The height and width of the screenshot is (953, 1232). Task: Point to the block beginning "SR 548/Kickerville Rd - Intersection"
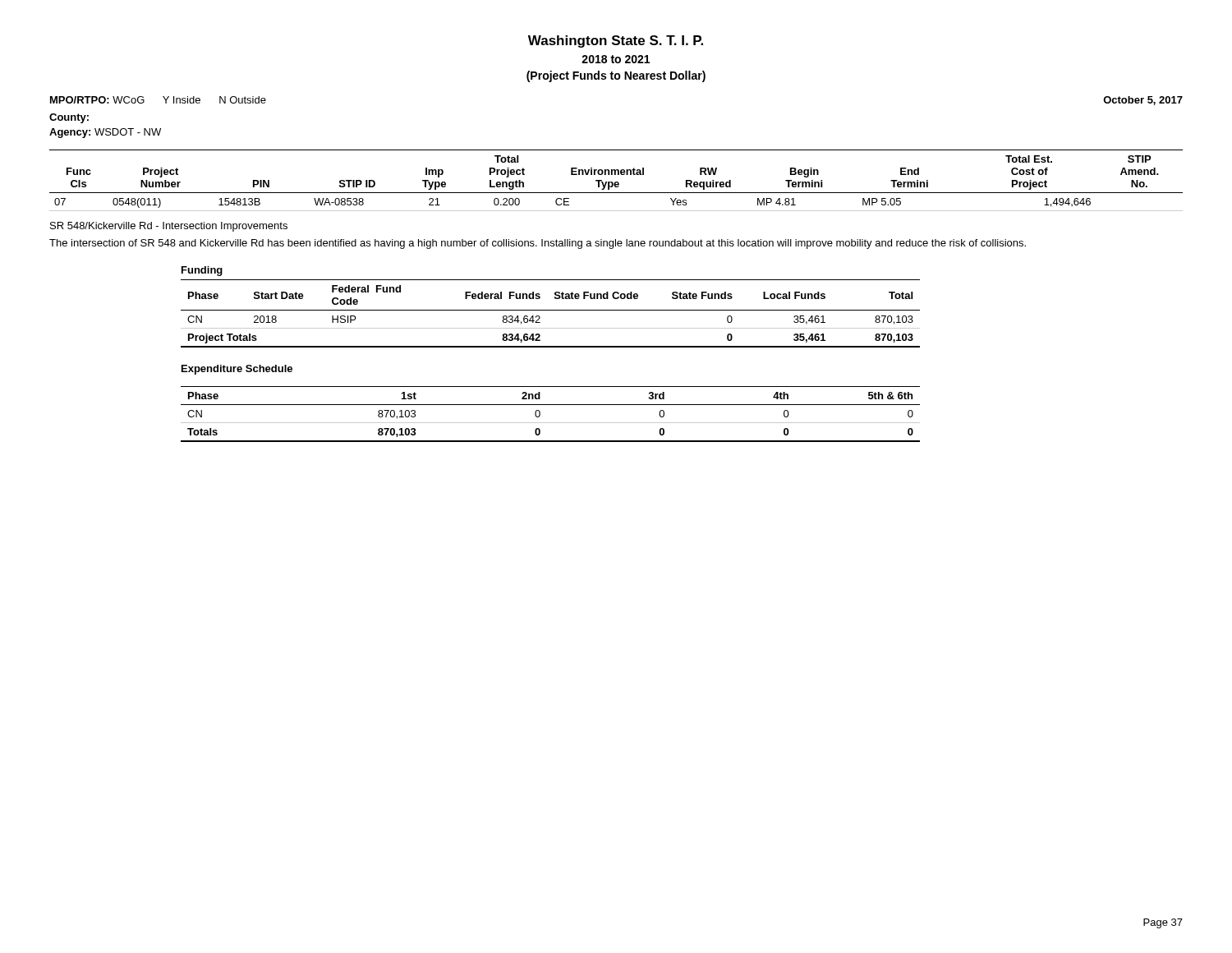tap(169, 226)
